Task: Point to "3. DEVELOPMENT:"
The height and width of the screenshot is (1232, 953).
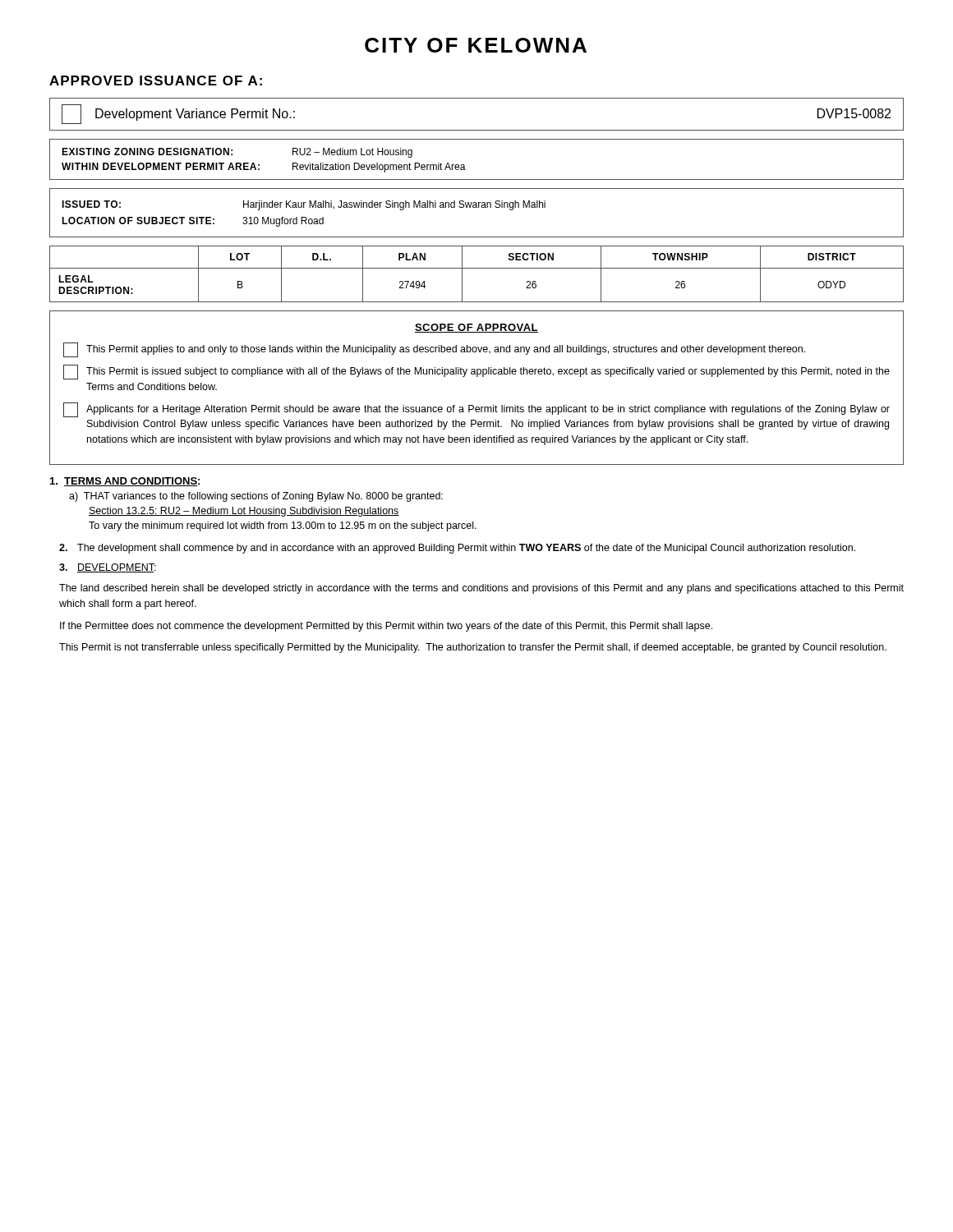Action: 108,568
